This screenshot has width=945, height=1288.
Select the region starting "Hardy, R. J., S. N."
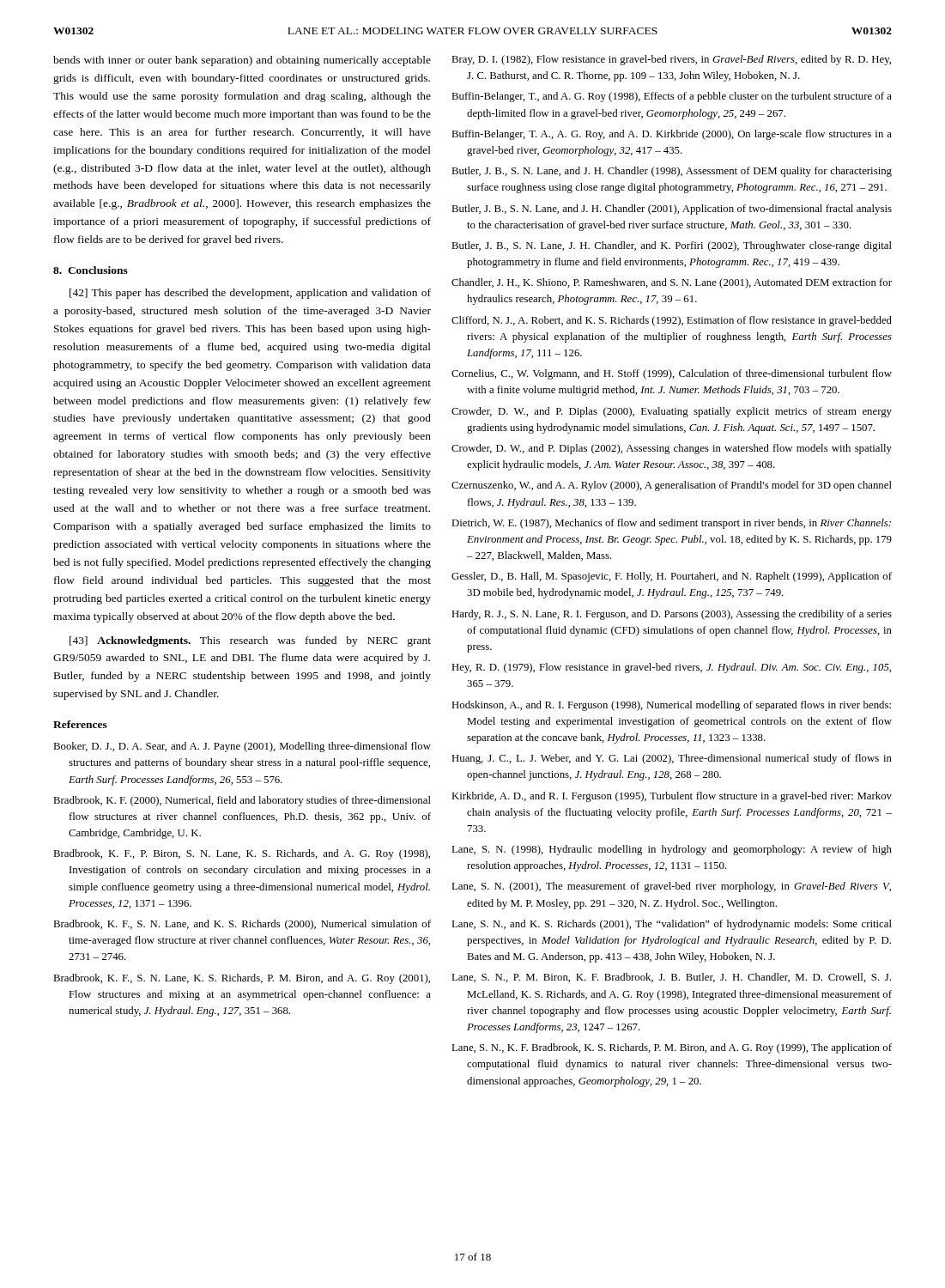point(672,630)
